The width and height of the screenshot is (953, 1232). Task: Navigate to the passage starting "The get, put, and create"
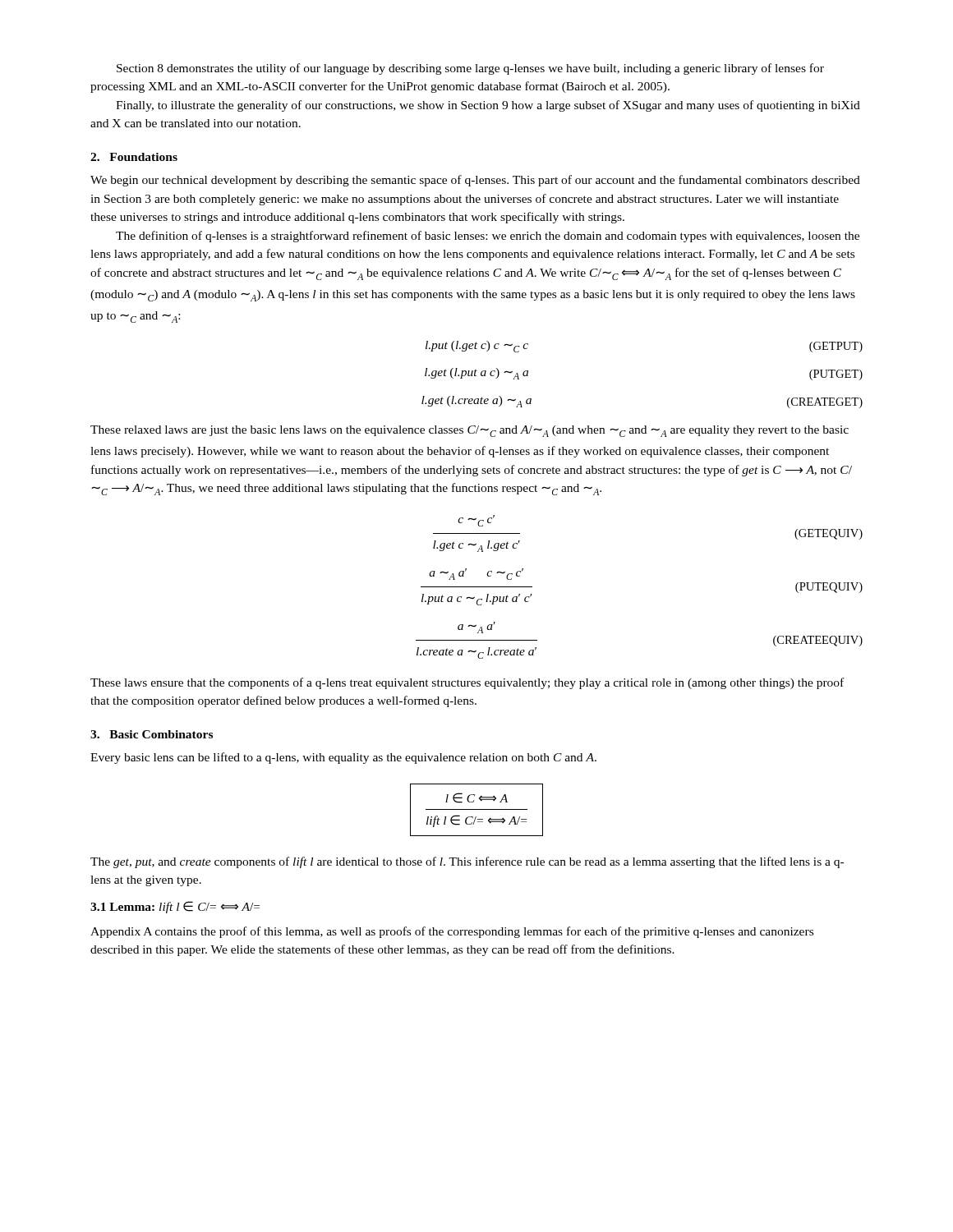476,871
